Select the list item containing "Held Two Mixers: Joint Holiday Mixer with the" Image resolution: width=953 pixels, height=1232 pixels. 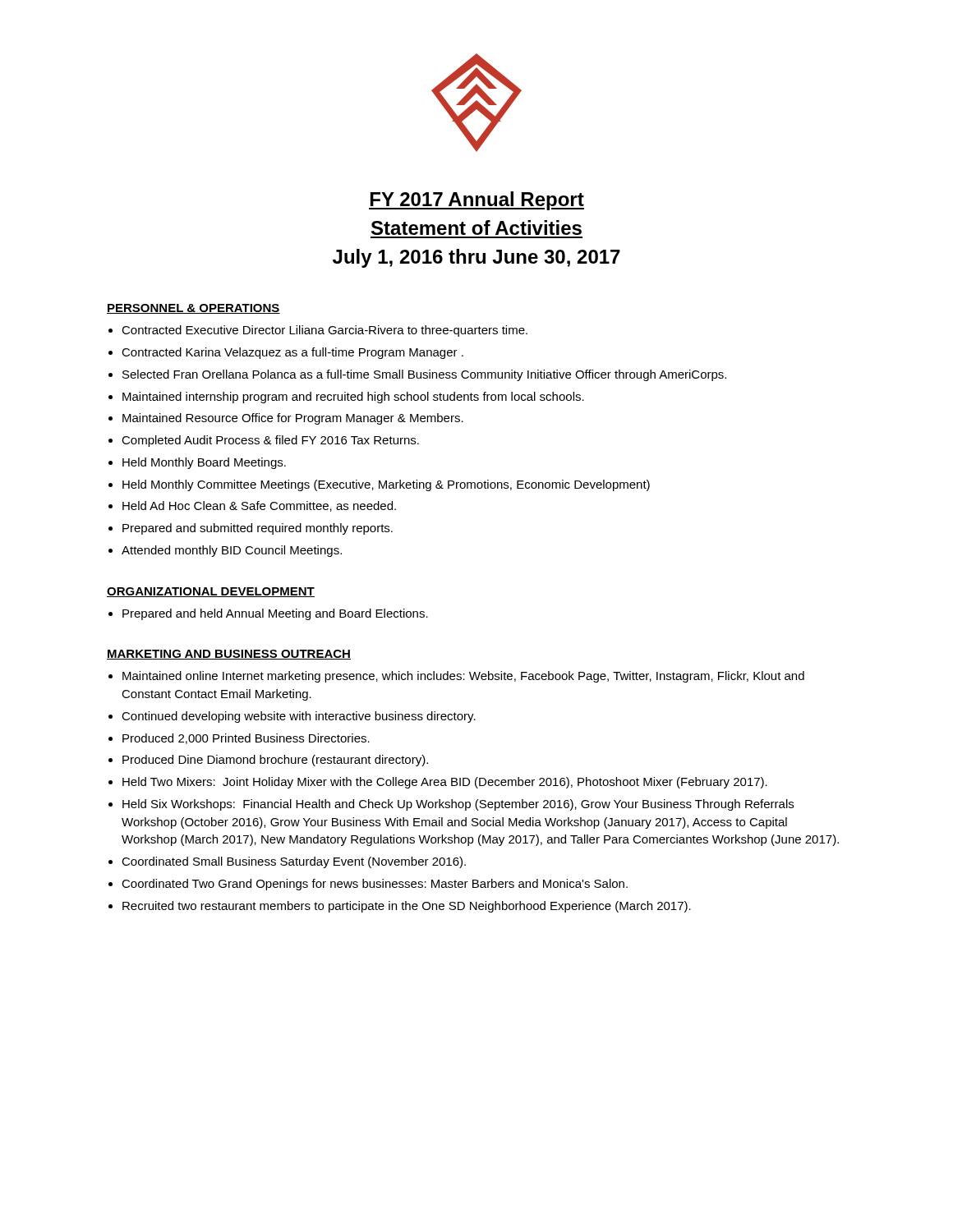click(x=445, y=782)
